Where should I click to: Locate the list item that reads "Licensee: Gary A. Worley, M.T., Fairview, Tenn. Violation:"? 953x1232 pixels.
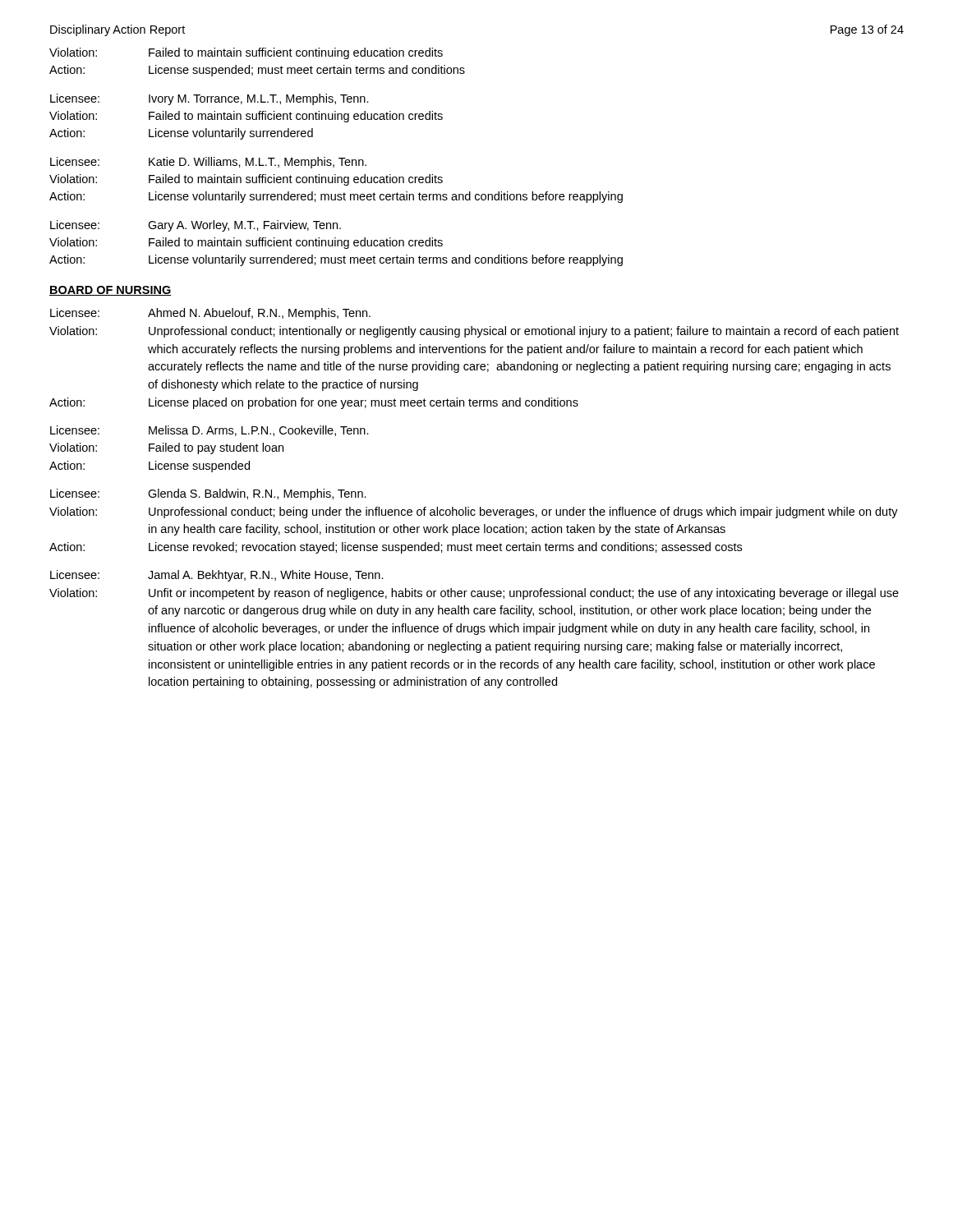pos(196,226)
